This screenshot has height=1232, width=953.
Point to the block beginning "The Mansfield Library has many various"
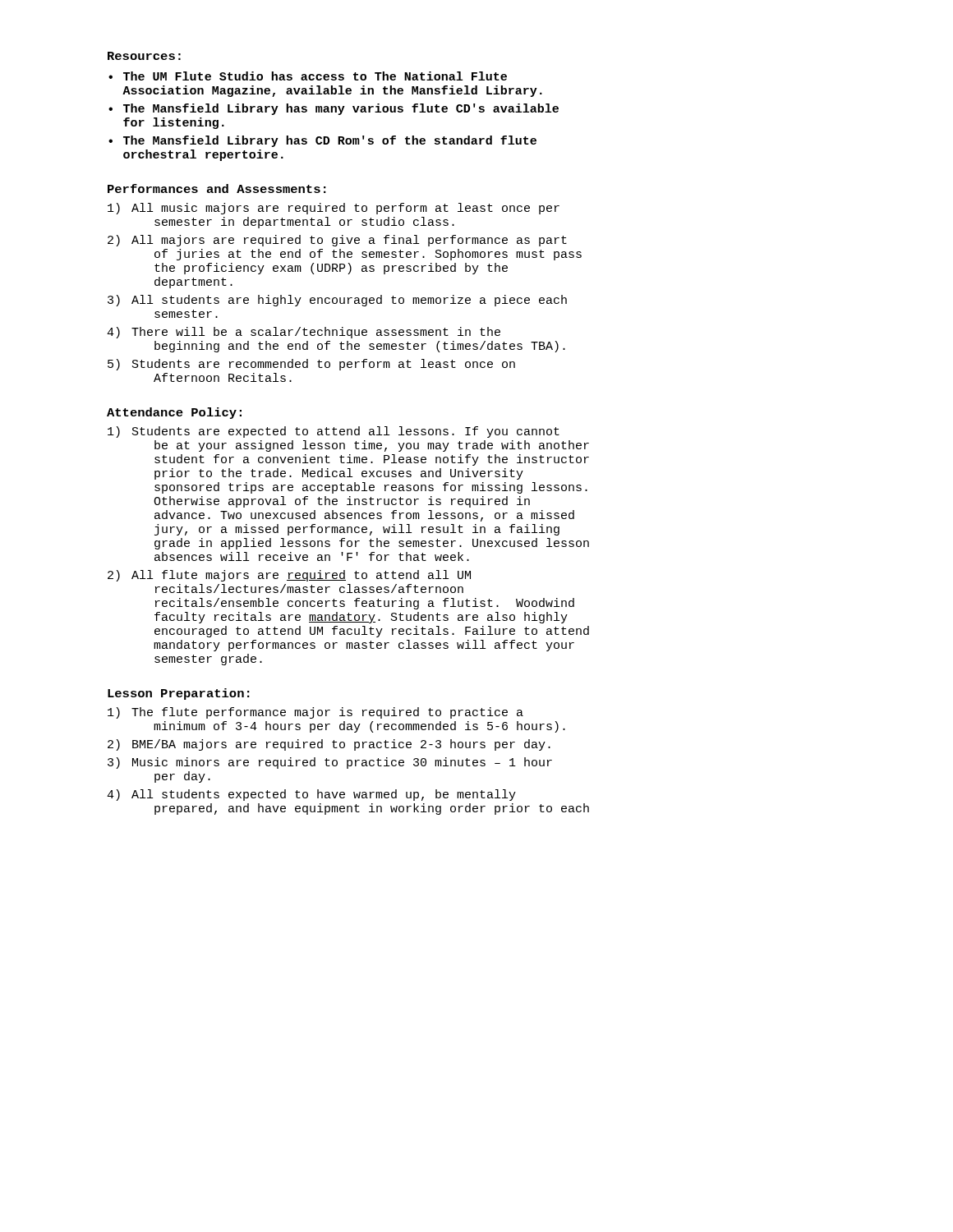(341, 117)
